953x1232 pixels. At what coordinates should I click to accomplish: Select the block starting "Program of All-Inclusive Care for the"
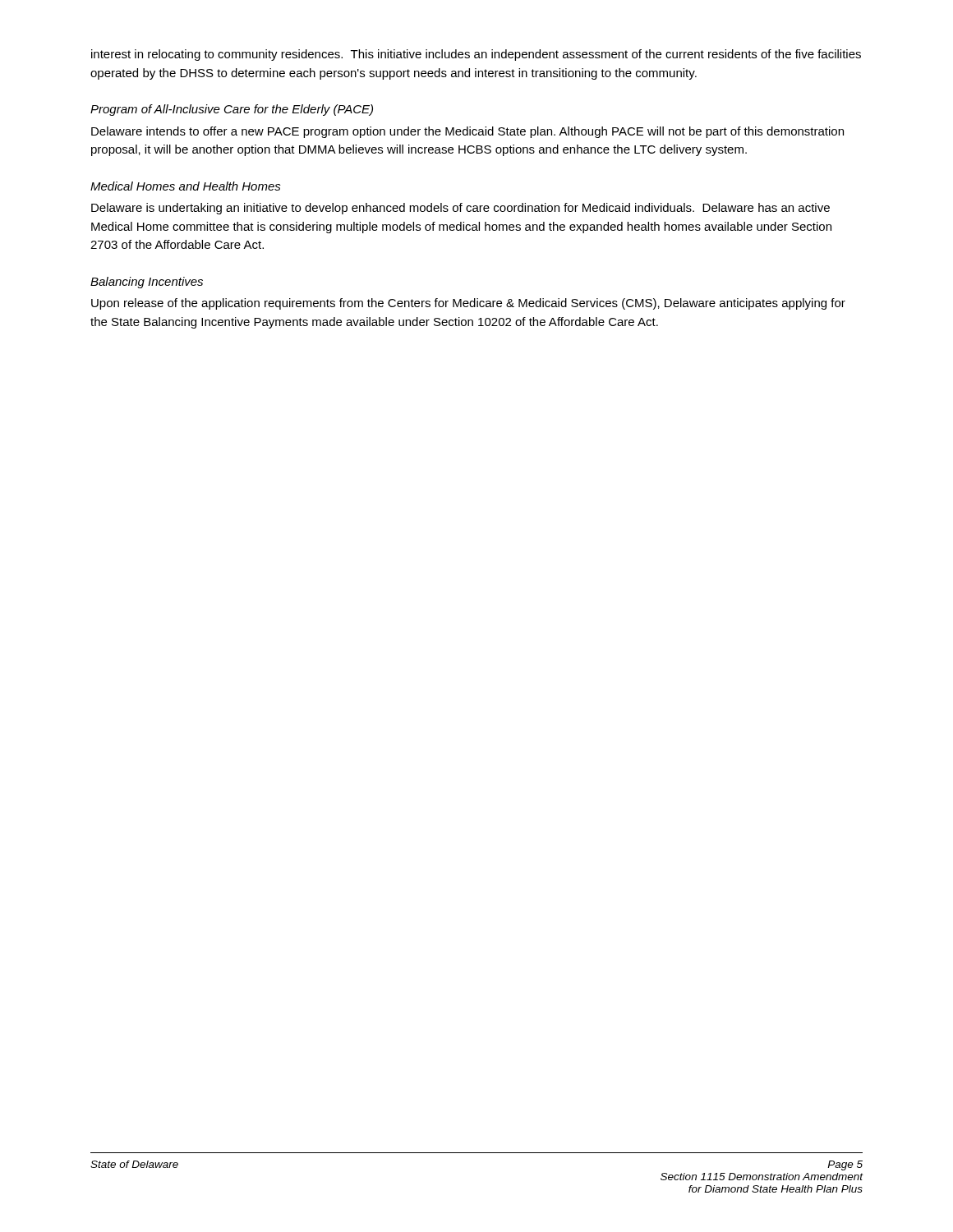[232, 109]
